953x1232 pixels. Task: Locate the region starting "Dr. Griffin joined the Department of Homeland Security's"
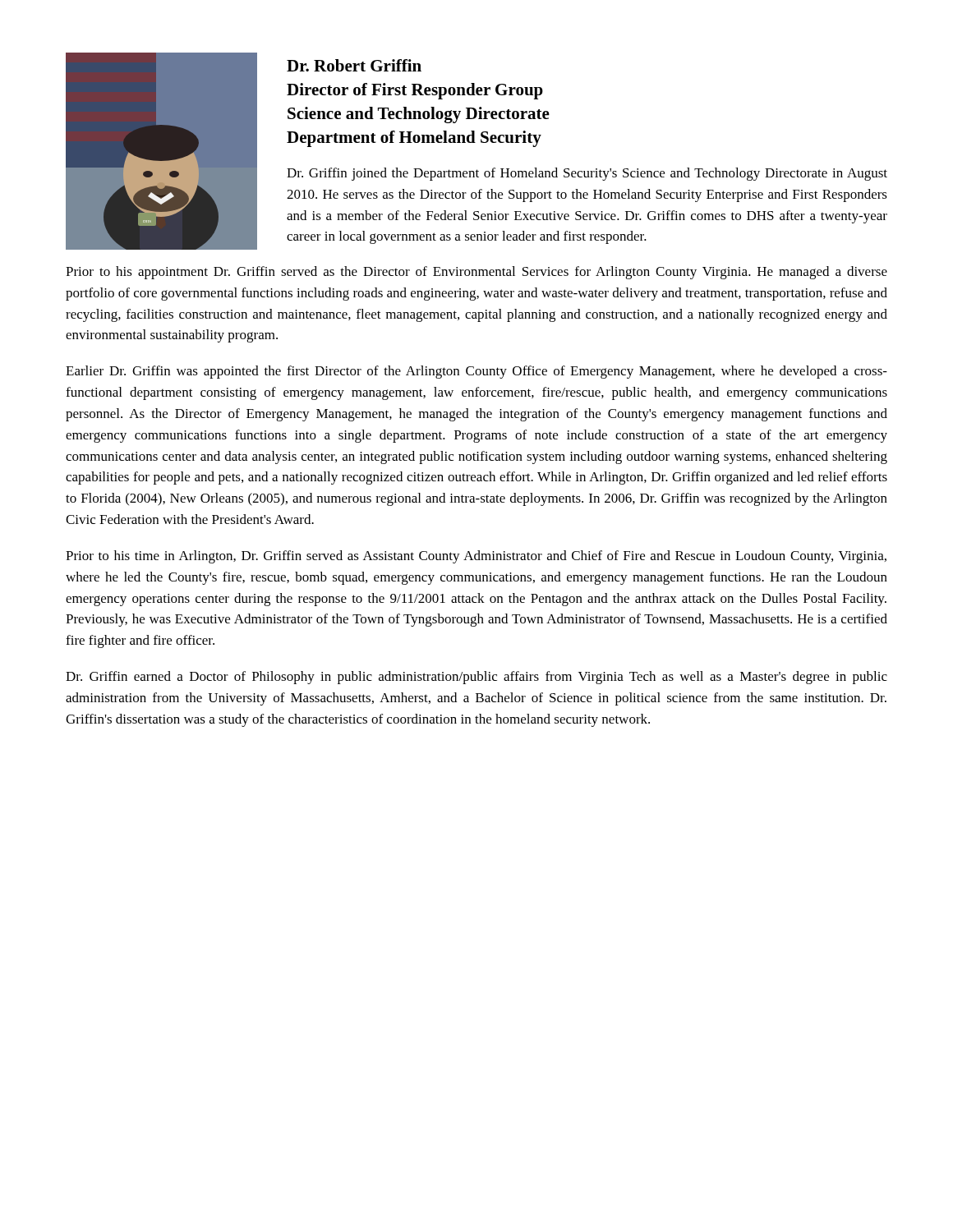point(587,205)
